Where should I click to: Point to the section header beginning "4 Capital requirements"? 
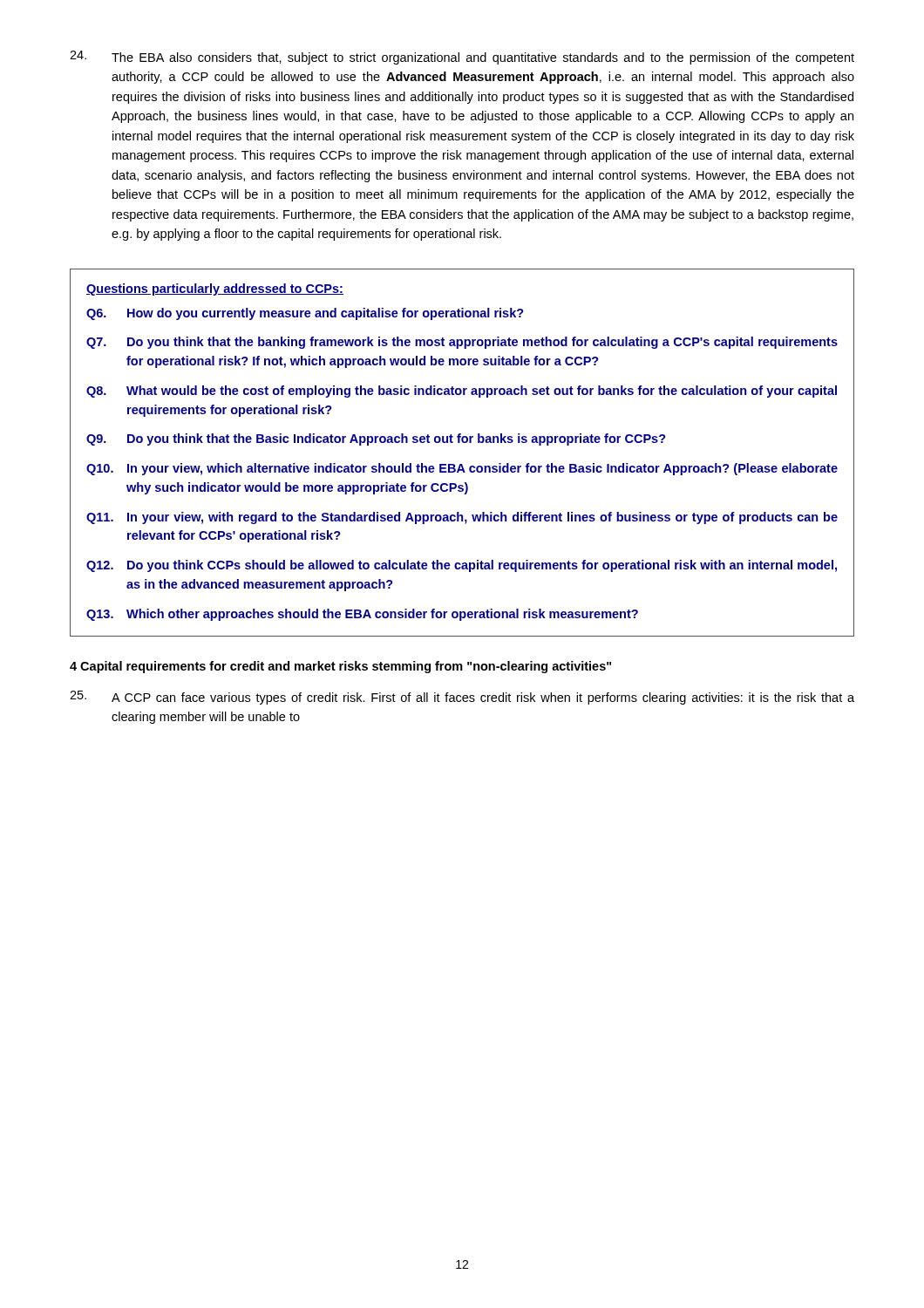341,667
